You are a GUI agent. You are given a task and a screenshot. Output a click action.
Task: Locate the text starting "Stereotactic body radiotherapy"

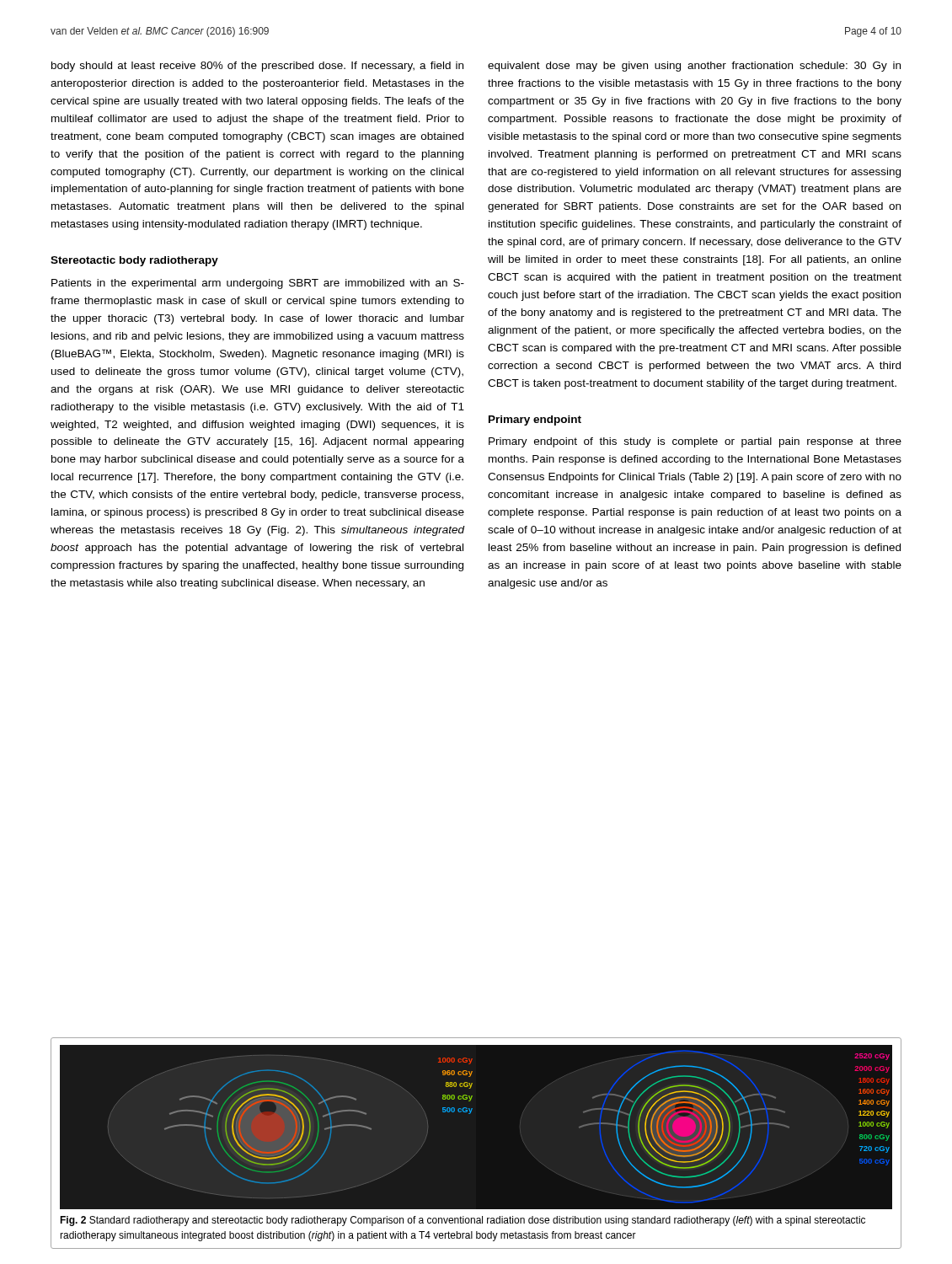[x=134, y=260]
